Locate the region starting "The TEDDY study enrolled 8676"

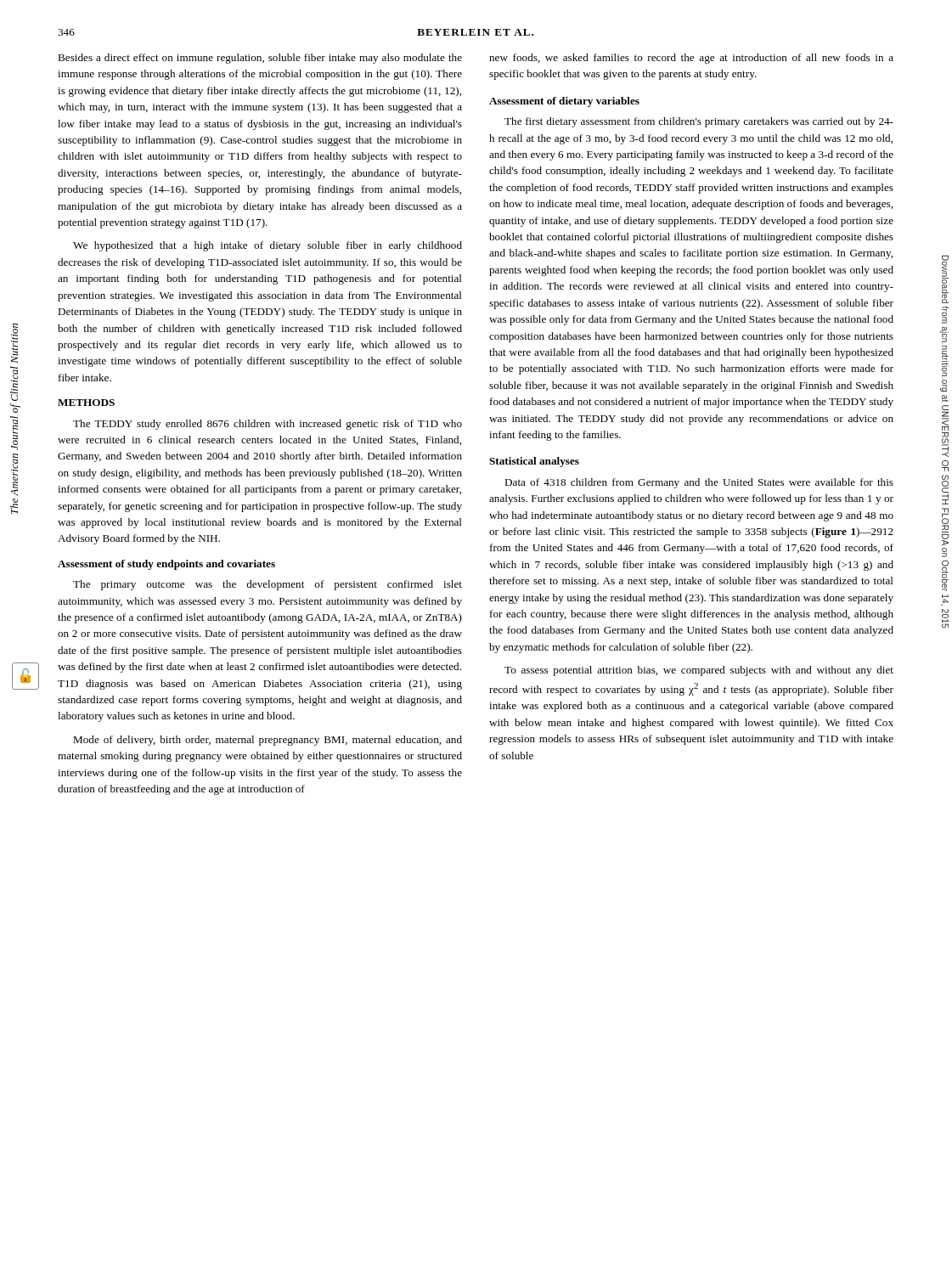(x=260, y=481)
